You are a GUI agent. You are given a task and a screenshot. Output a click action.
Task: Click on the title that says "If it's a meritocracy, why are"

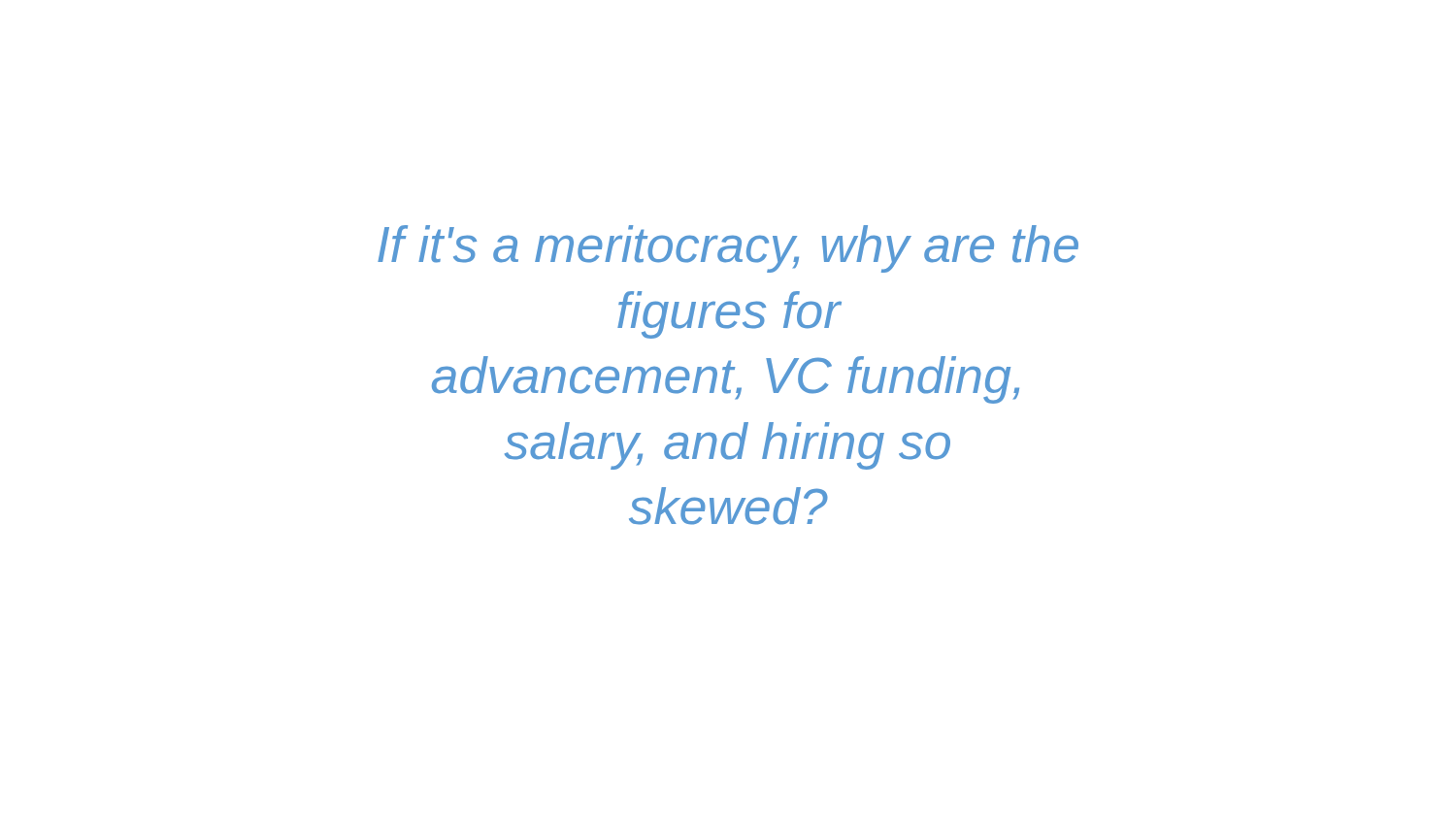pyautogui.click(x=728, y=376)
